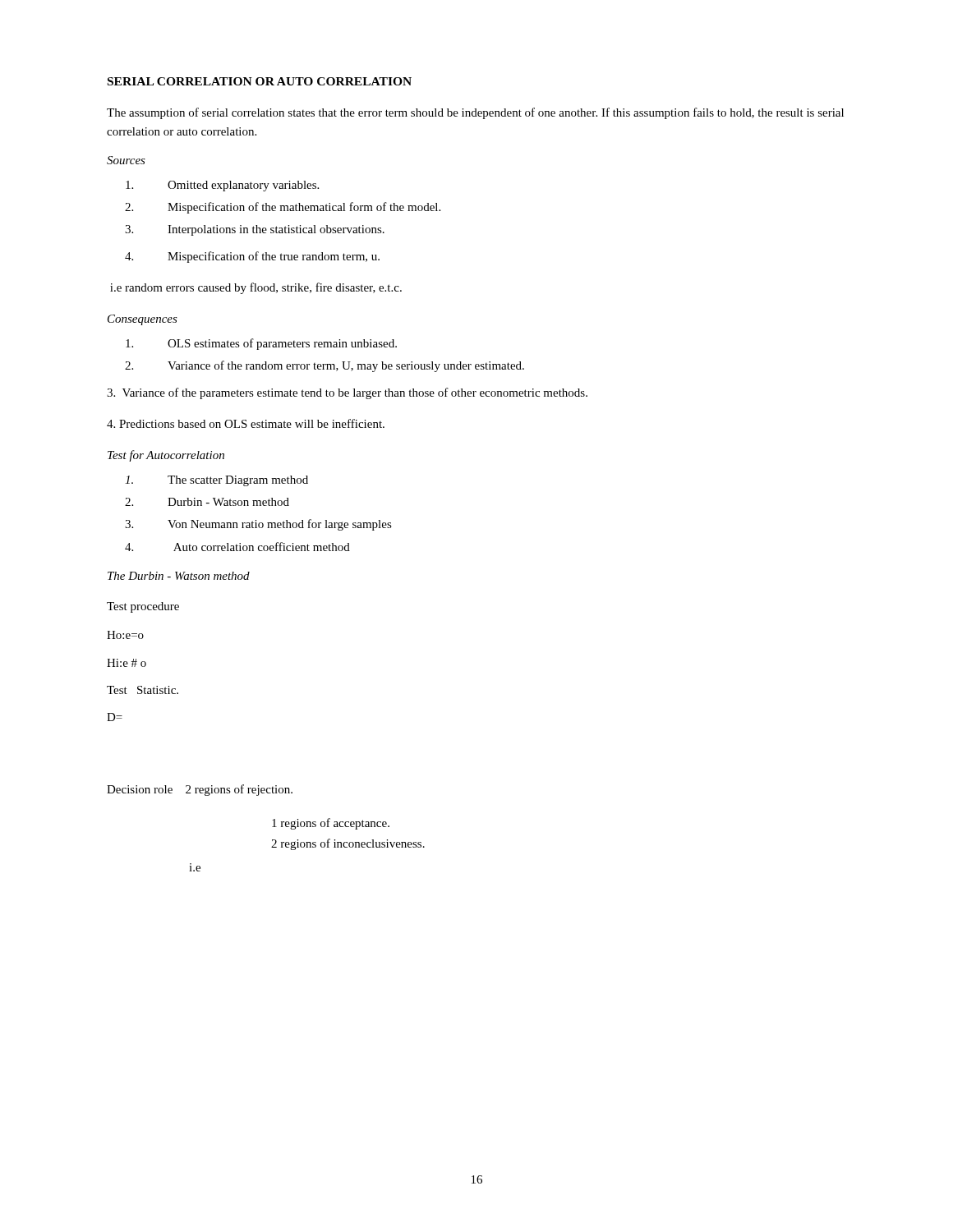Find the list item with the text "4. Predictions based on OLS estimate will be"

point(246,423)
